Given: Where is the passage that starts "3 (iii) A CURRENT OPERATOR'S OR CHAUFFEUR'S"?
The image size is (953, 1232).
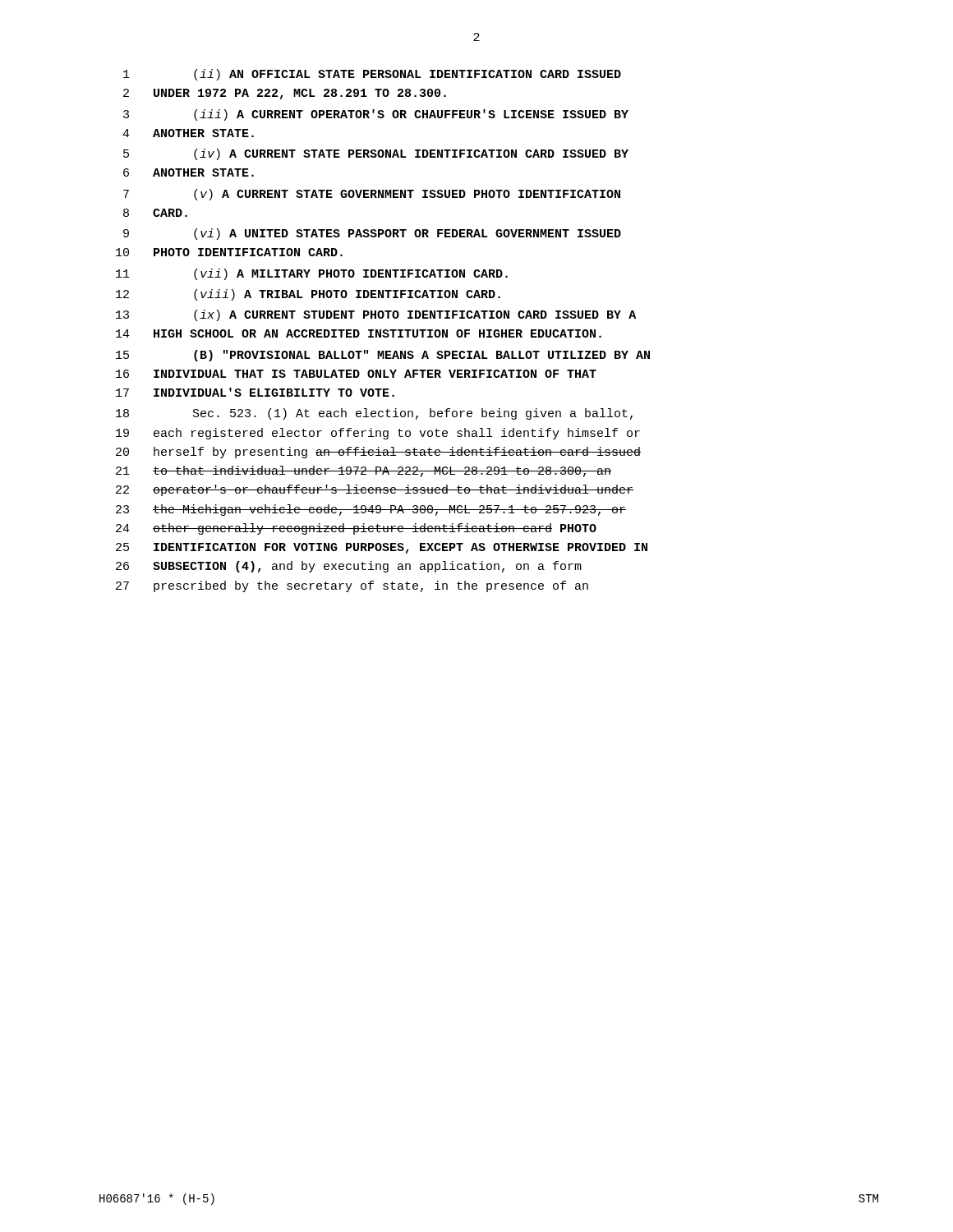Looking at the screenshot, I should [x=489, y=115].
